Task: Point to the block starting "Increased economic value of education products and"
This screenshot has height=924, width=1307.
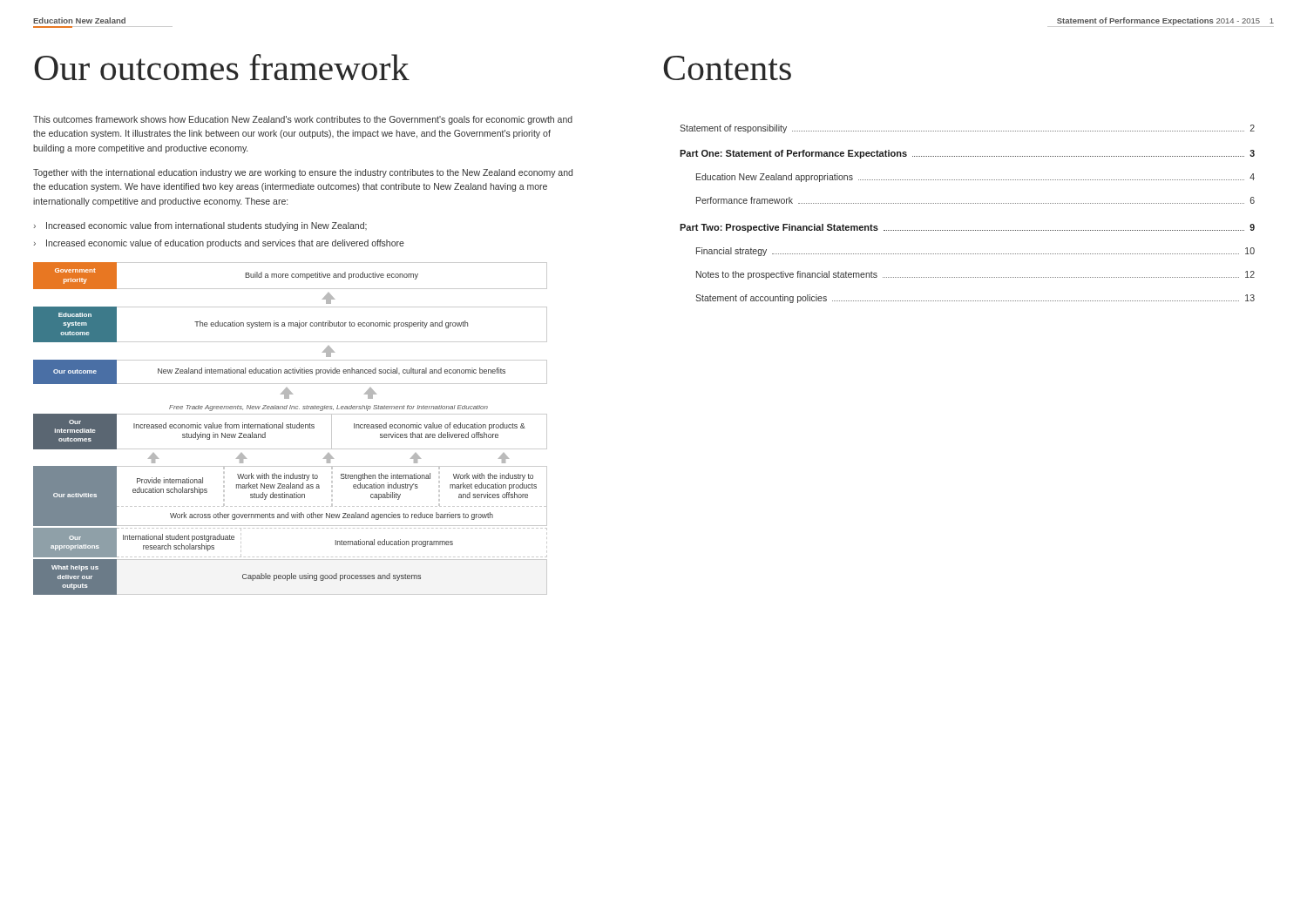Action: [225, 243]
